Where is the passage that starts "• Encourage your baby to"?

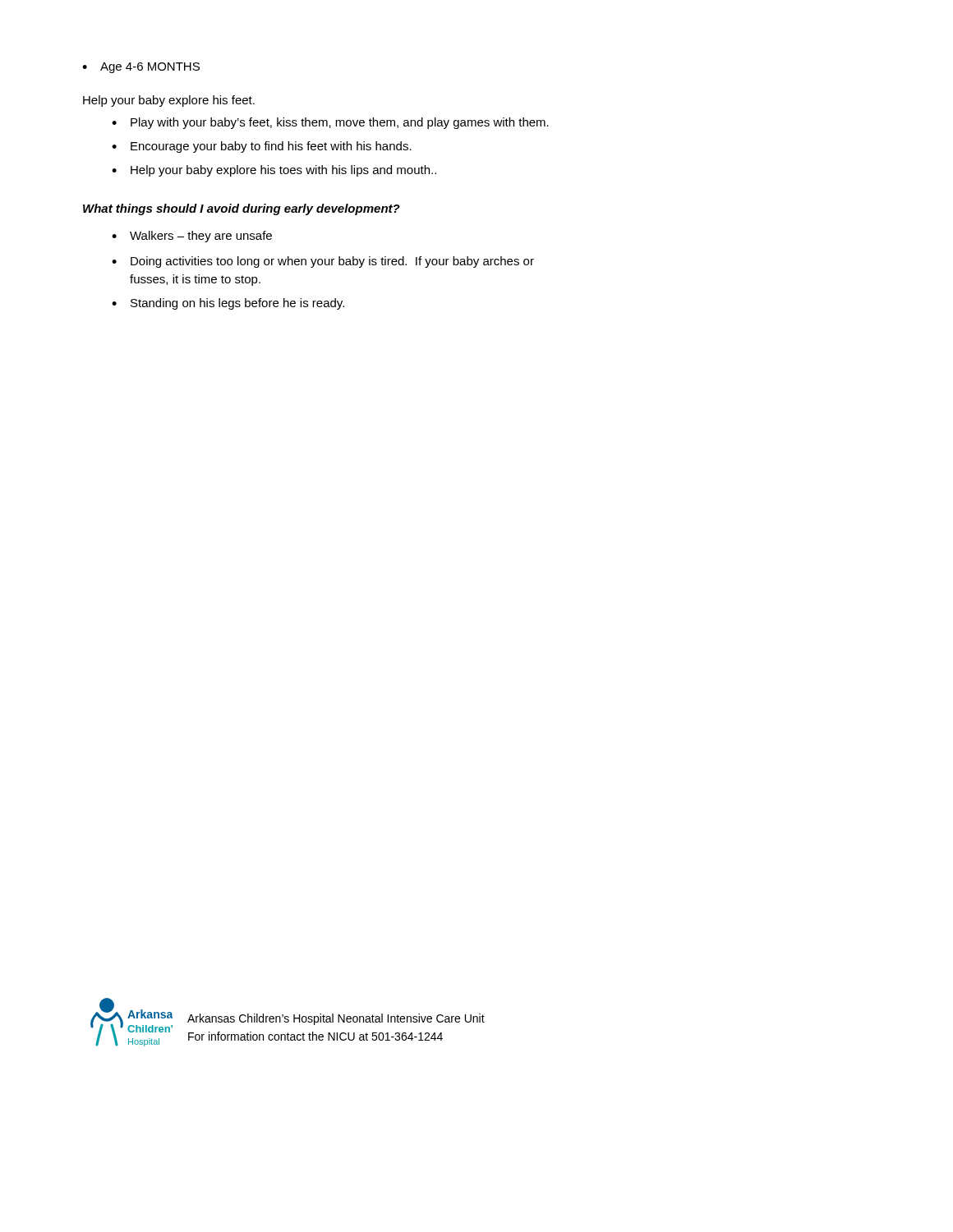pyautogui.click(x=262, y=147)
